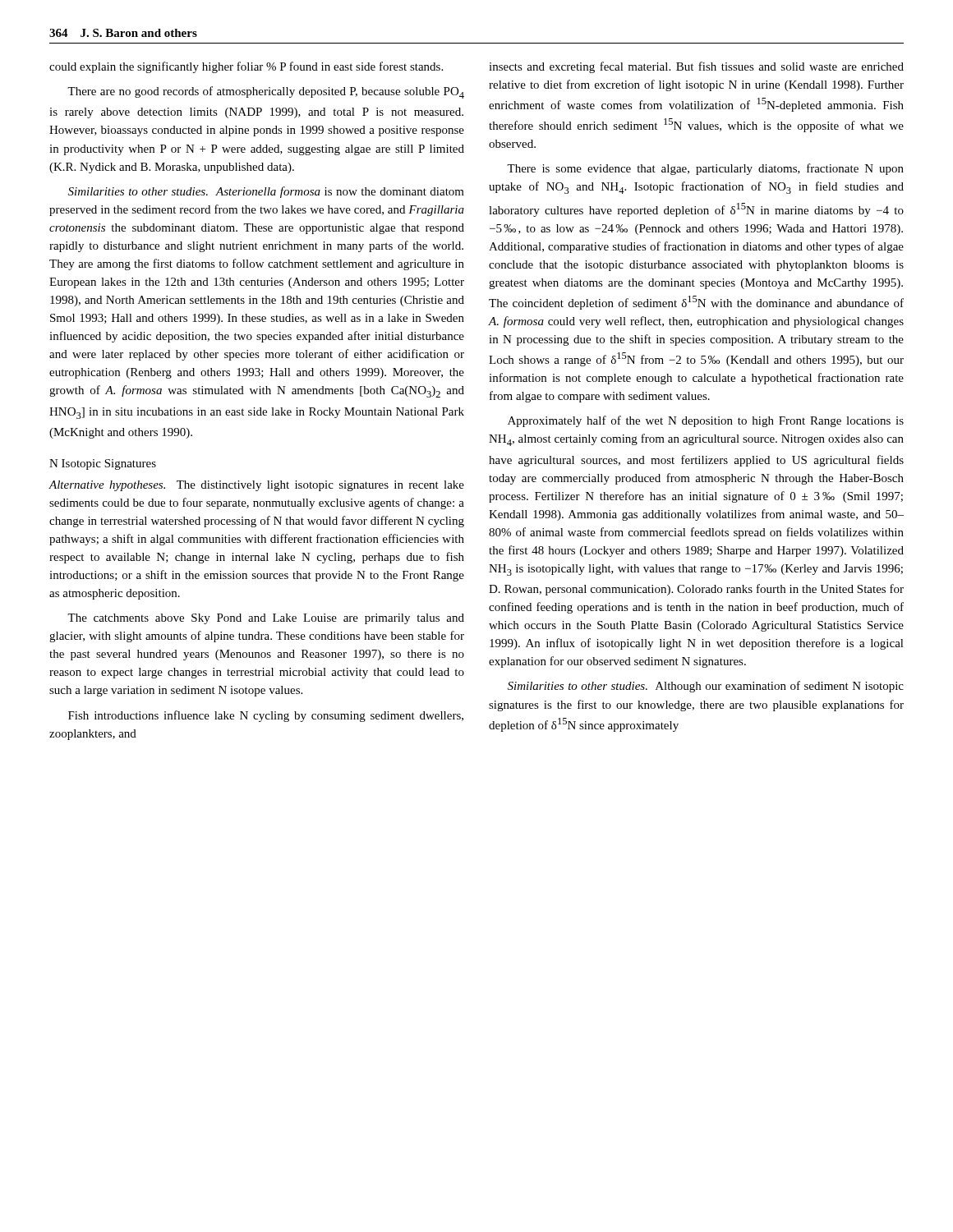Image resolution: width=953 pixels, height=1232 pixels.
Task: Select the text block with the text "insects and excreting fecal material."
Action: coord(696,396)
